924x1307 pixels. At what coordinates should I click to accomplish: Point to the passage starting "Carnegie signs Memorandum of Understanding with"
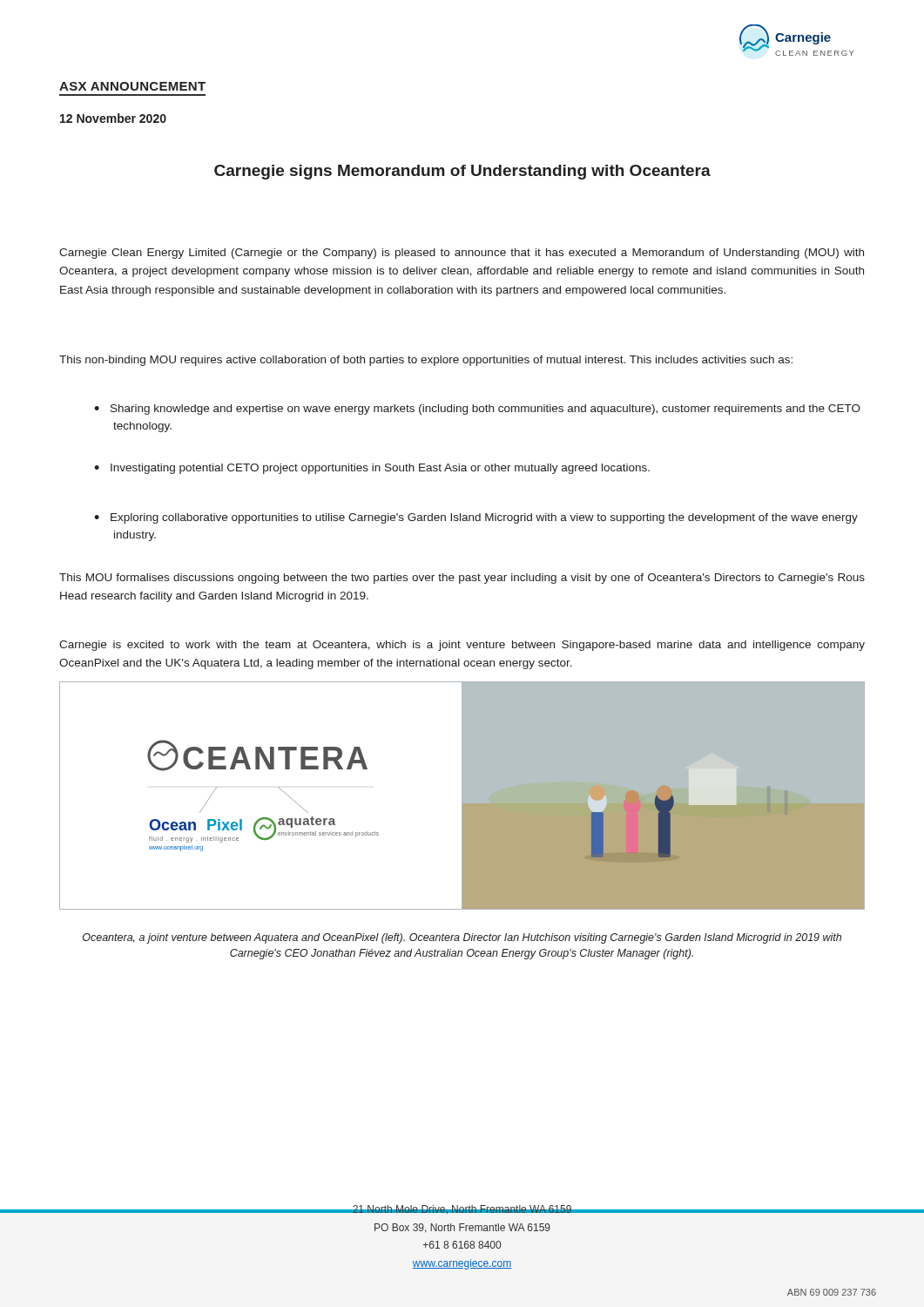click(462, 170)
